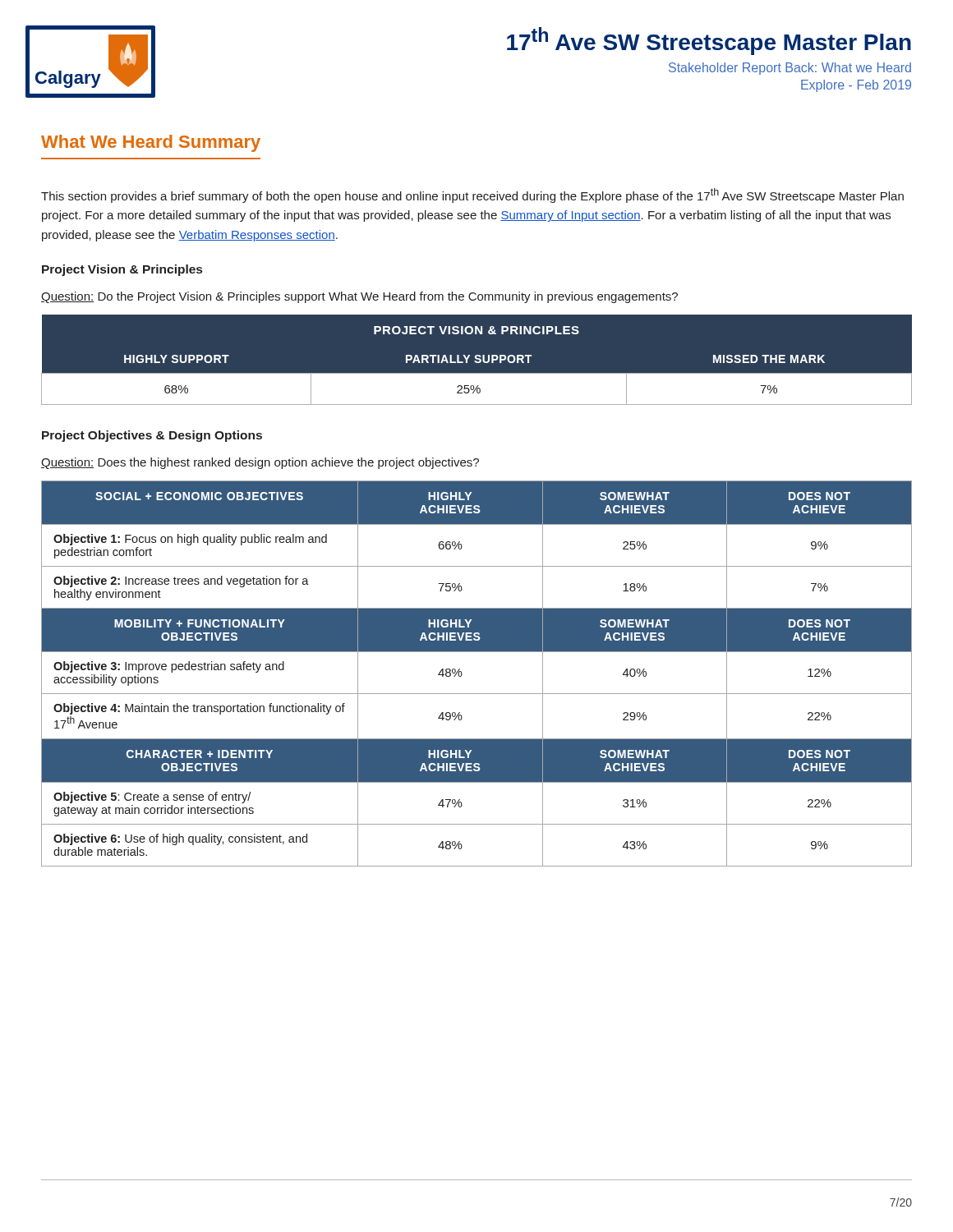Select the region starting "Project Objectives &"
This screenshot has height=1232, width=953.
[152, 436]
